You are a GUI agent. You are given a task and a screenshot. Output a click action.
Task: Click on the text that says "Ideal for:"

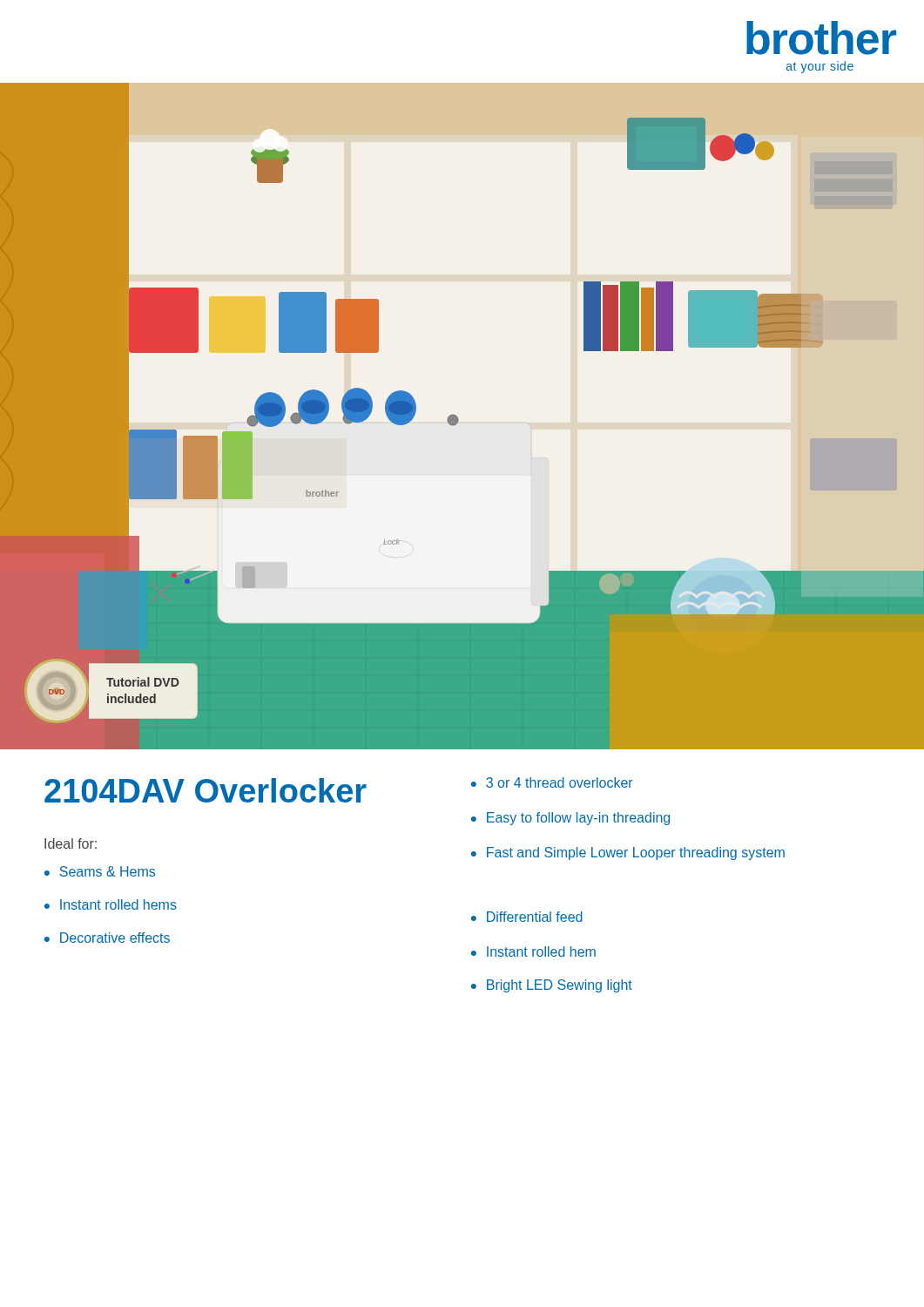click(71, 844)
